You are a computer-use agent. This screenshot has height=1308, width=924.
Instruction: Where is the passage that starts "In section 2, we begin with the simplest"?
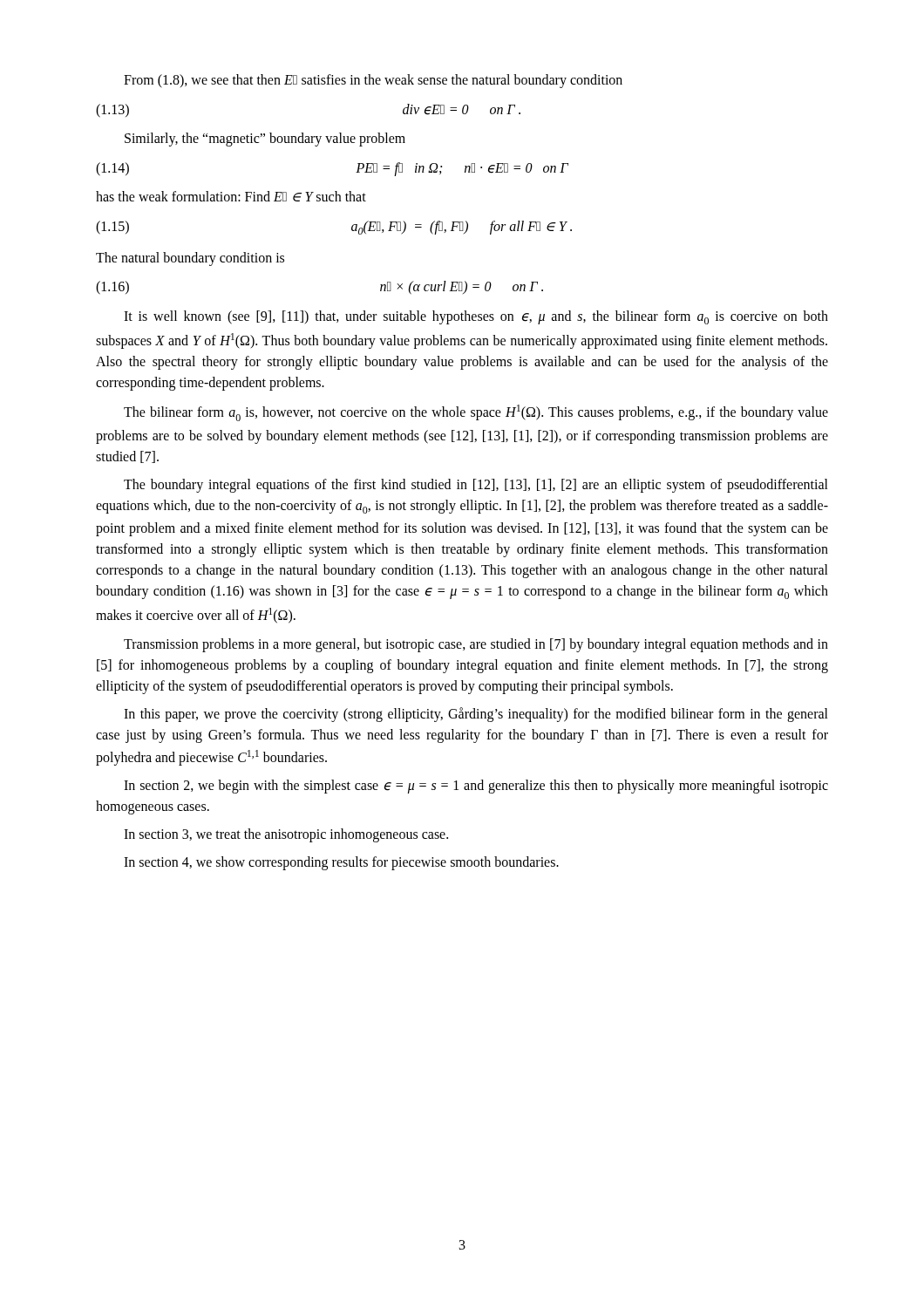462,796
